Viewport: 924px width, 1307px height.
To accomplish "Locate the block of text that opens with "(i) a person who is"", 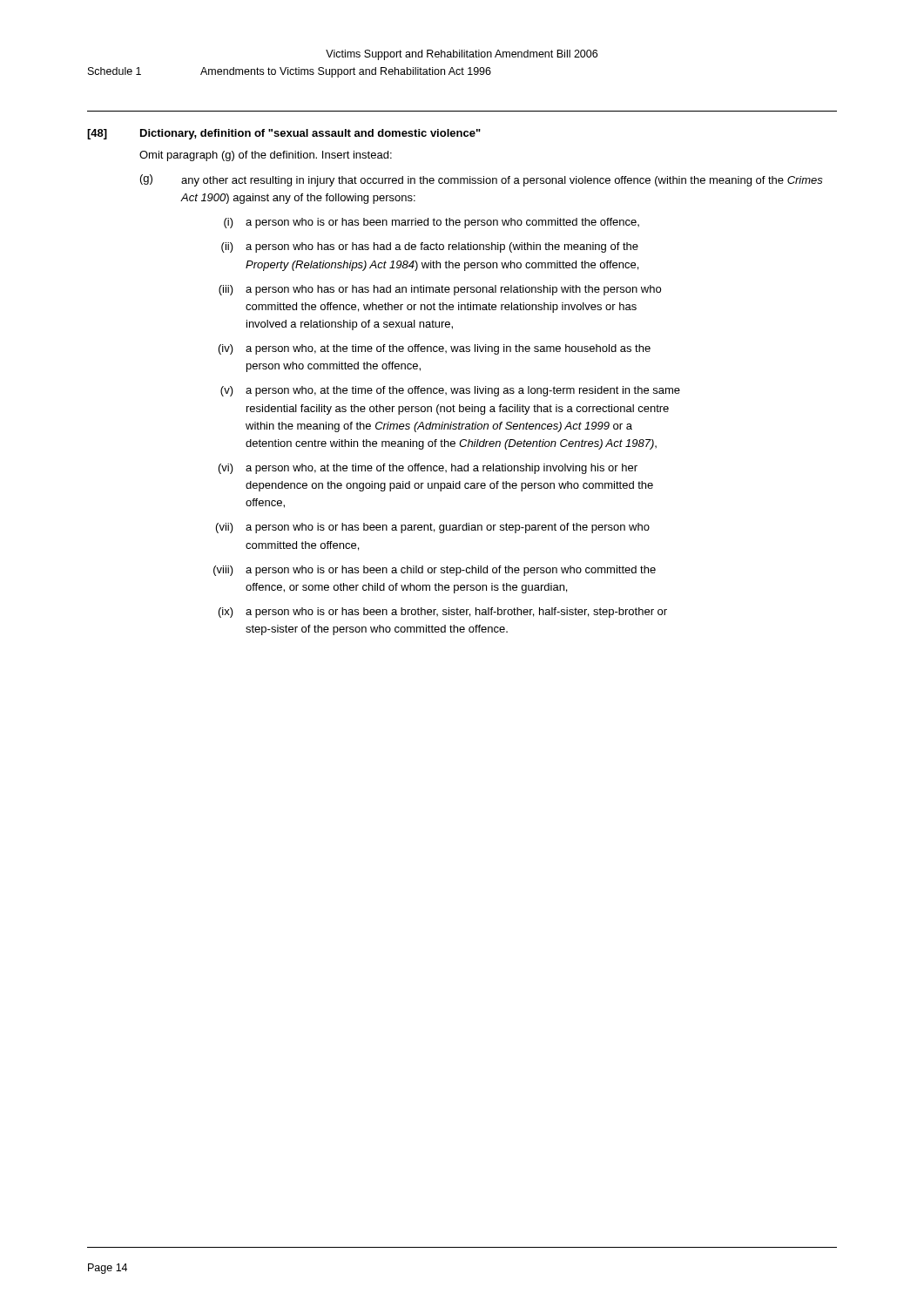I will tap(411, 222).
